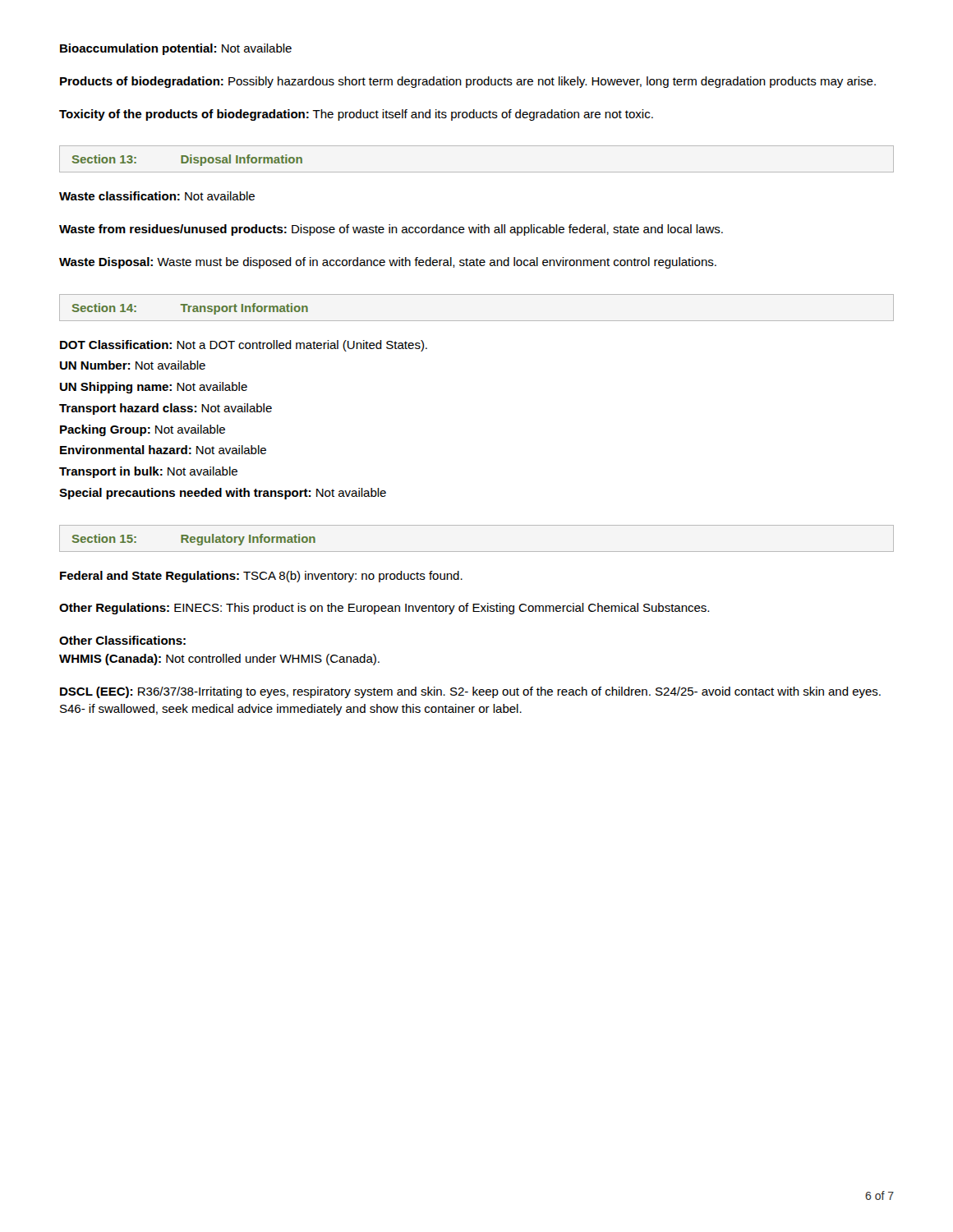The height and width of the screenshot is (1232, 953).
Task: Click on the text block starting "Toxicity of the products of biodegradation:"
Action: [357, 113]
